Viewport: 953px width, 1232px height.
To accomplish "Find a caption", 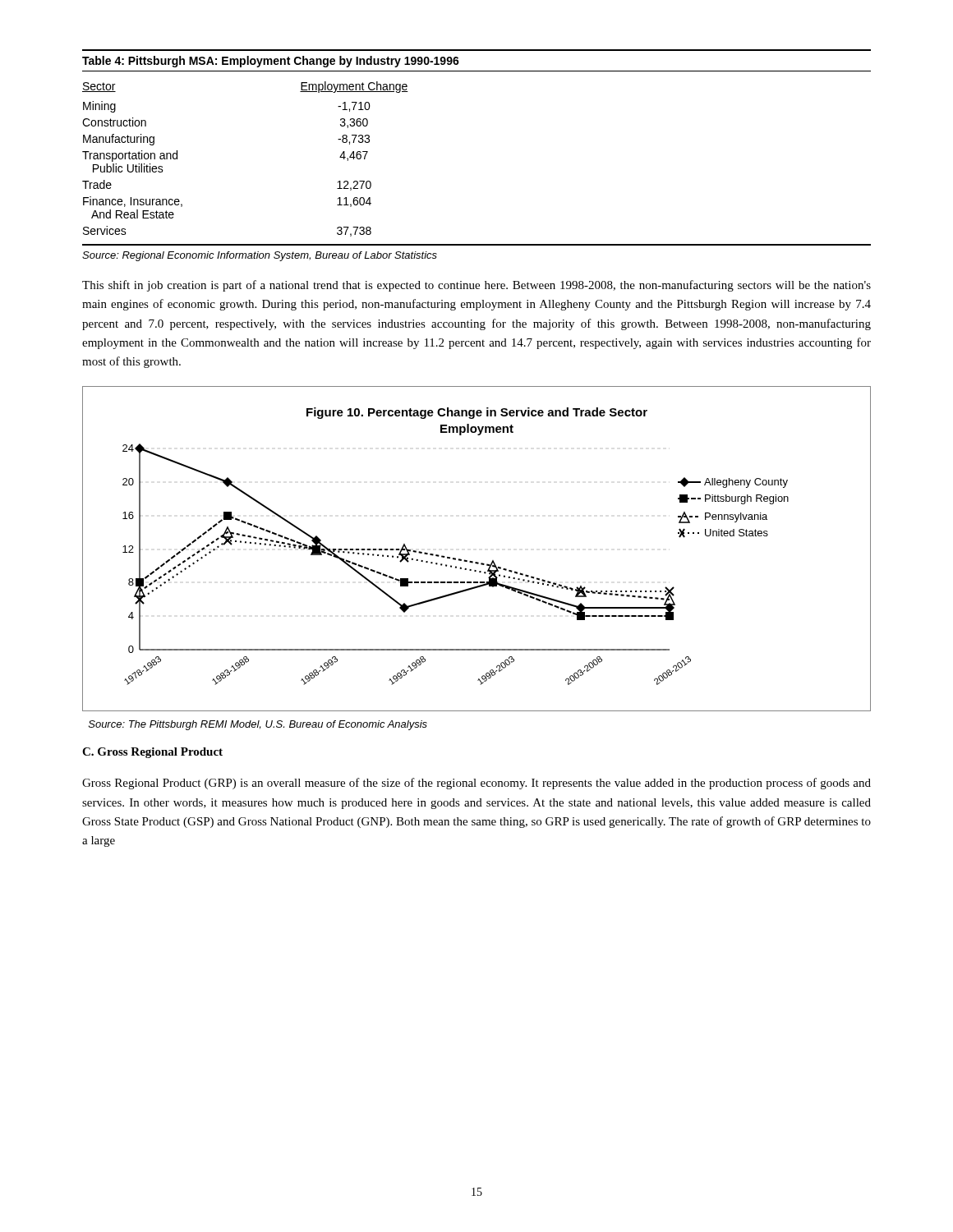I will pos(255,724).
